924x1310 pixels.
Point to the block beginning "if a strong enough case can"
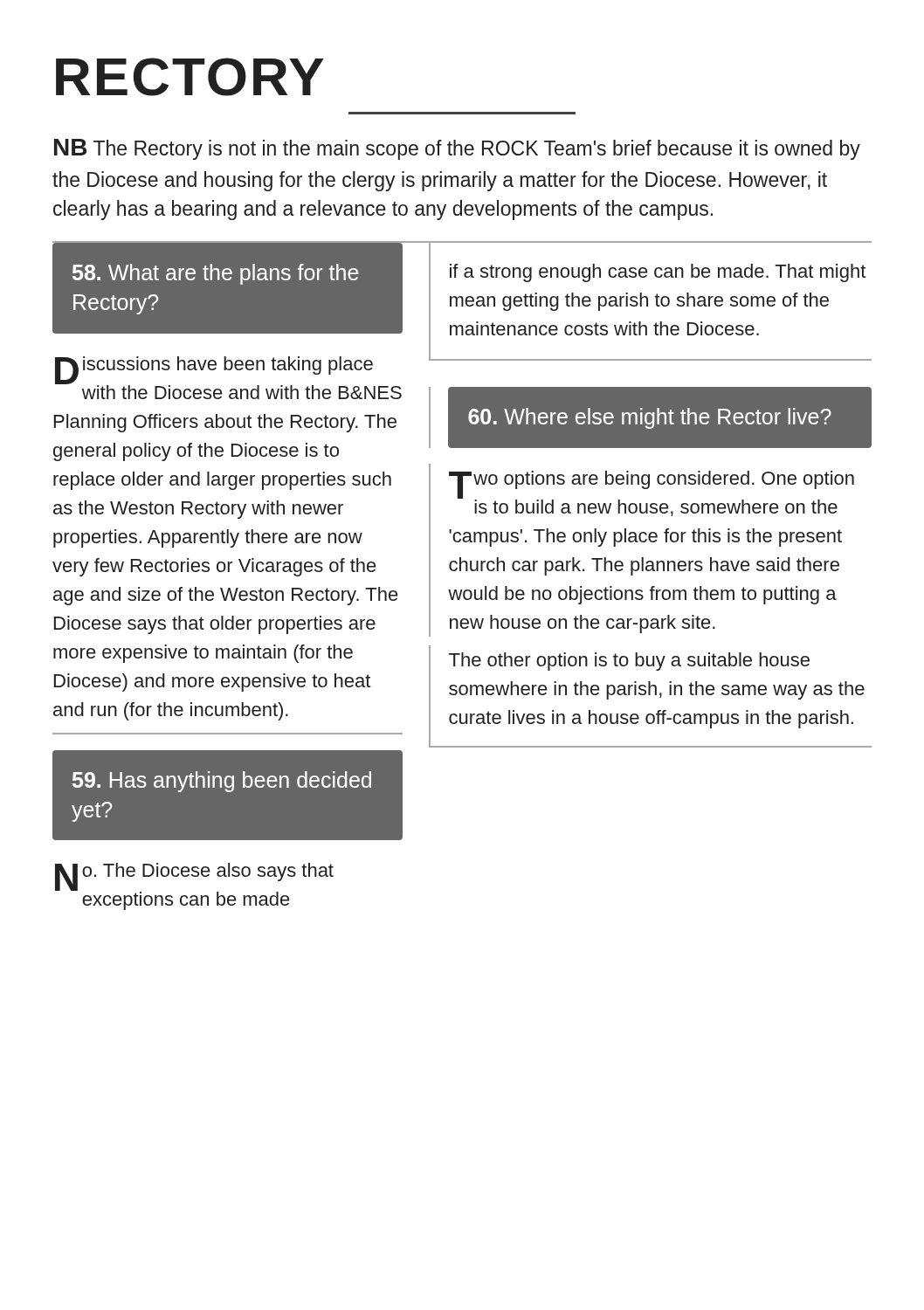click(657, 300)
